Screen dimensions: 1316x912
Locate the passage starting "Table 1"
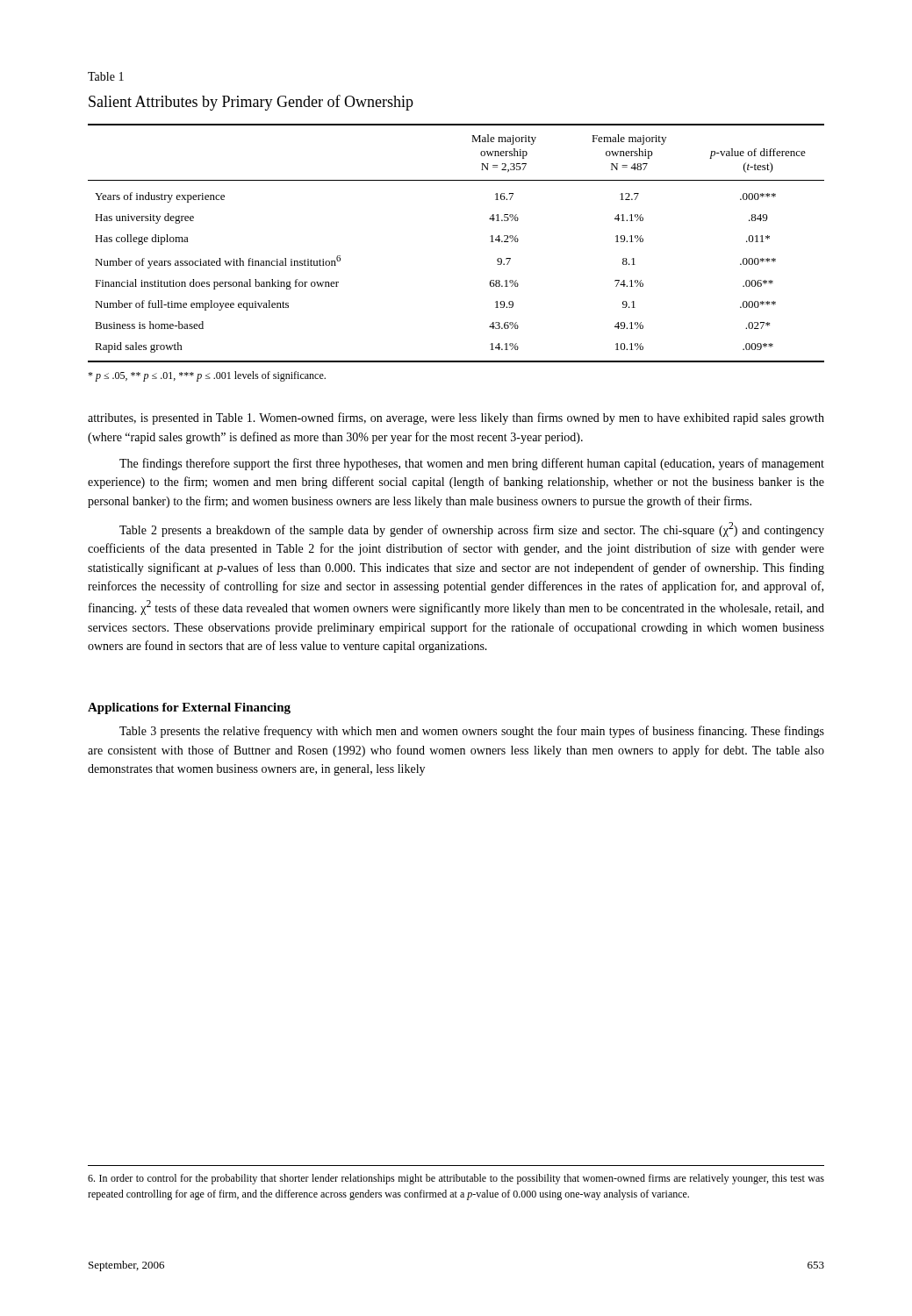(x=106, y=77)
